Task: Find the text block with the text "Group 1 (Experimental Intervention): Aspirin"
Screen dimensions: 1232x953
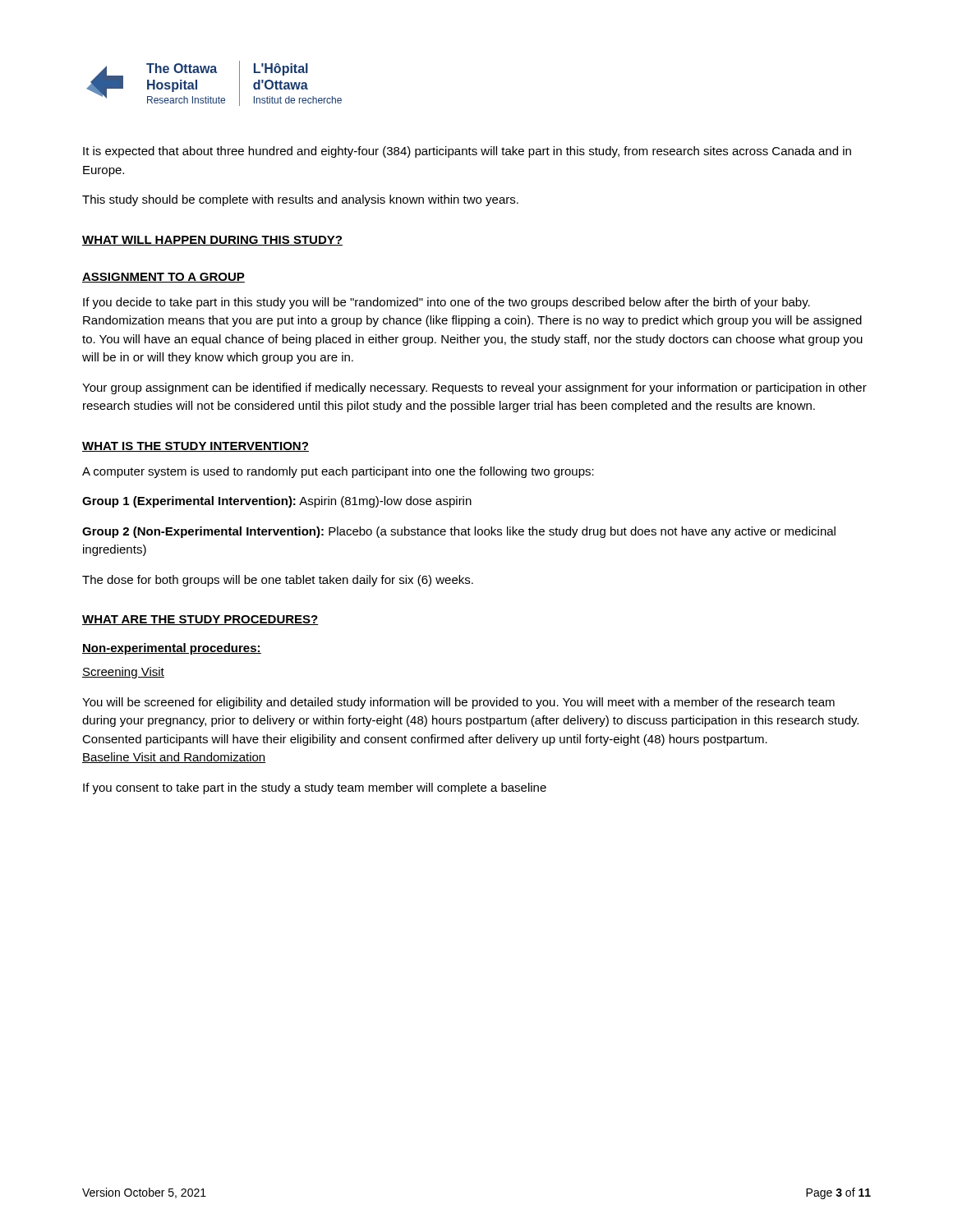Action: click(x=476, y=501)
